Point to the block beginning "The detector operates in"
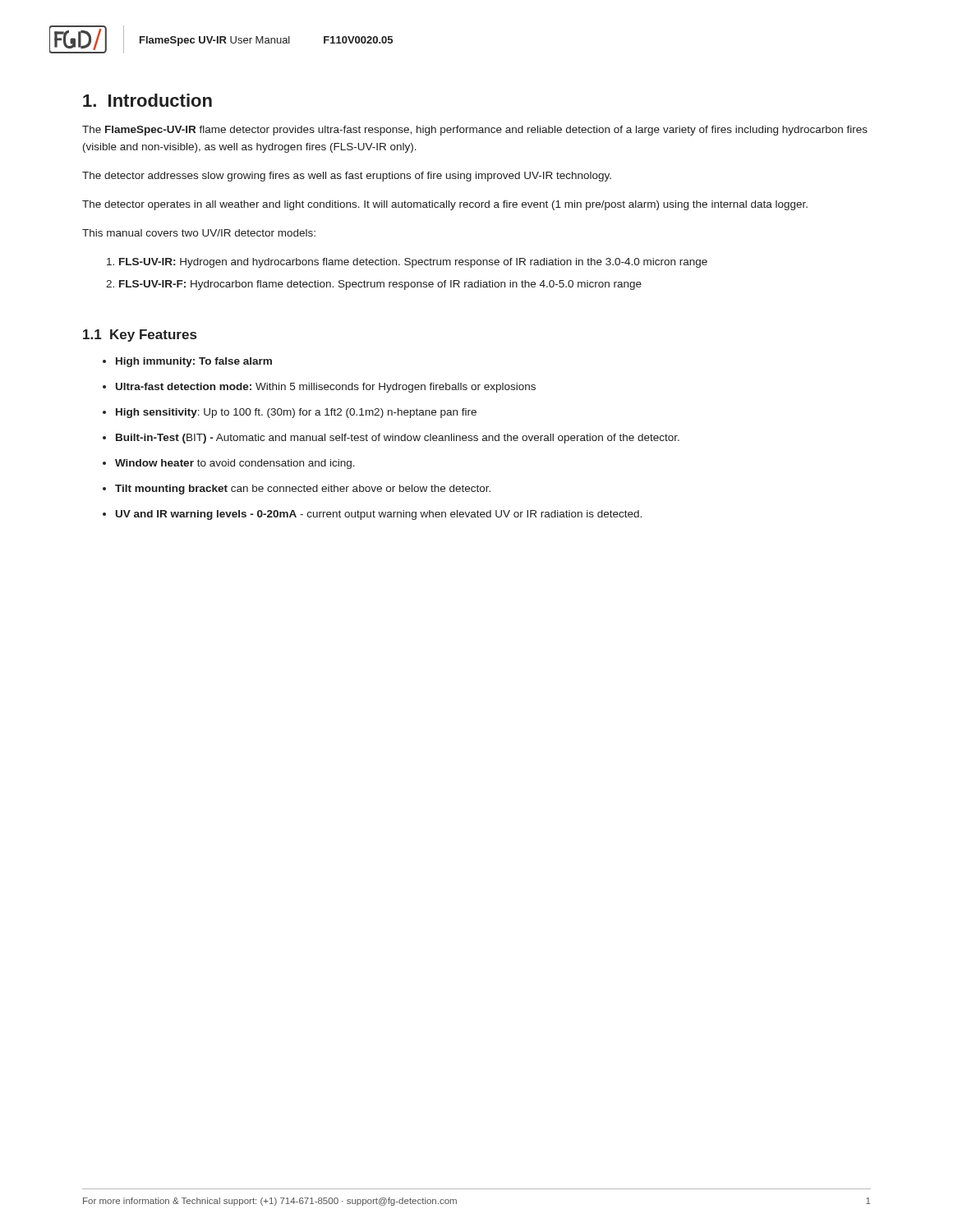953x1232 pixels. [x=445, y=204]
